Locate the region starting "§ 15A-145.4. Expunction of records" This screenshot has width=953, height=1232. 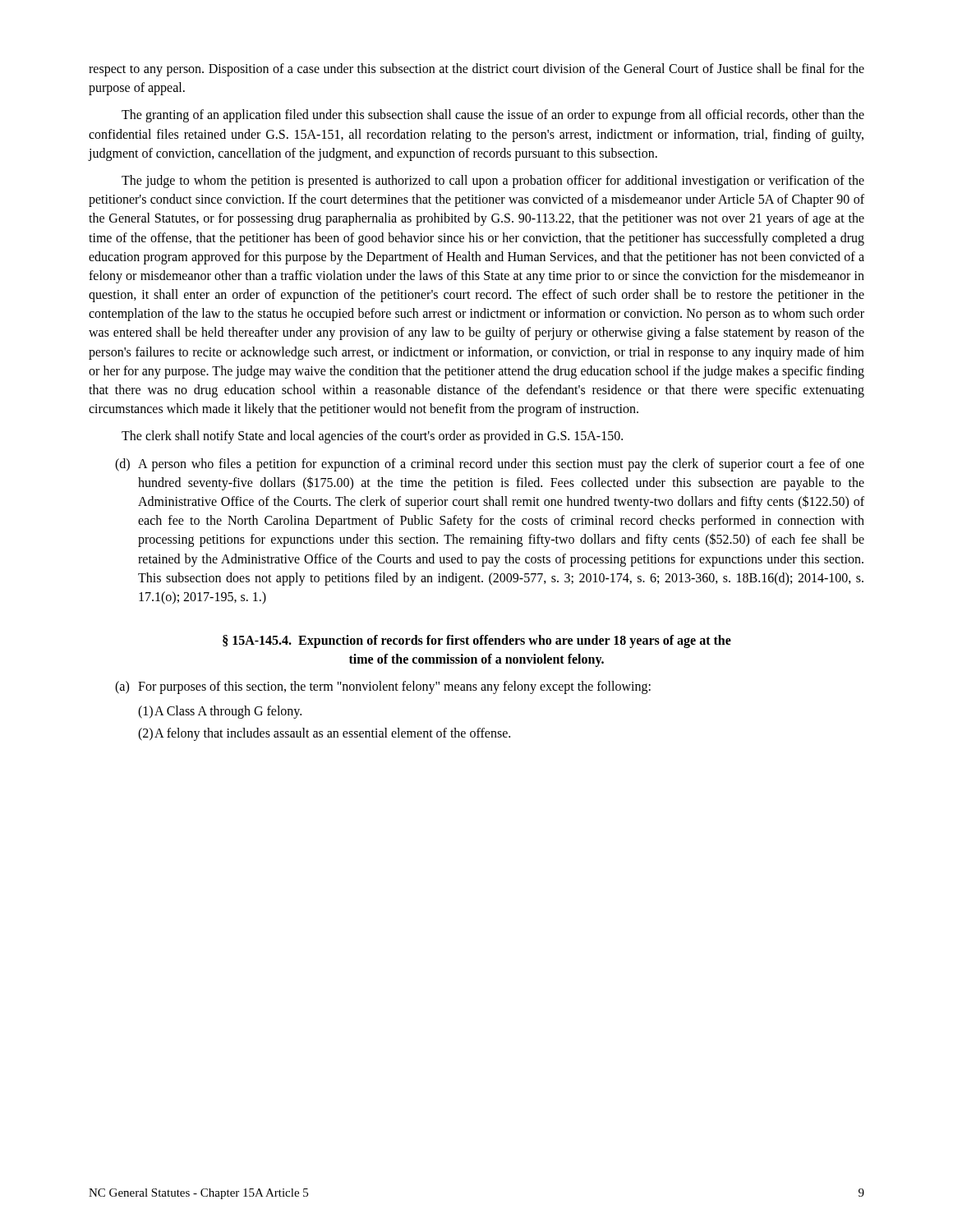(476, 650)
